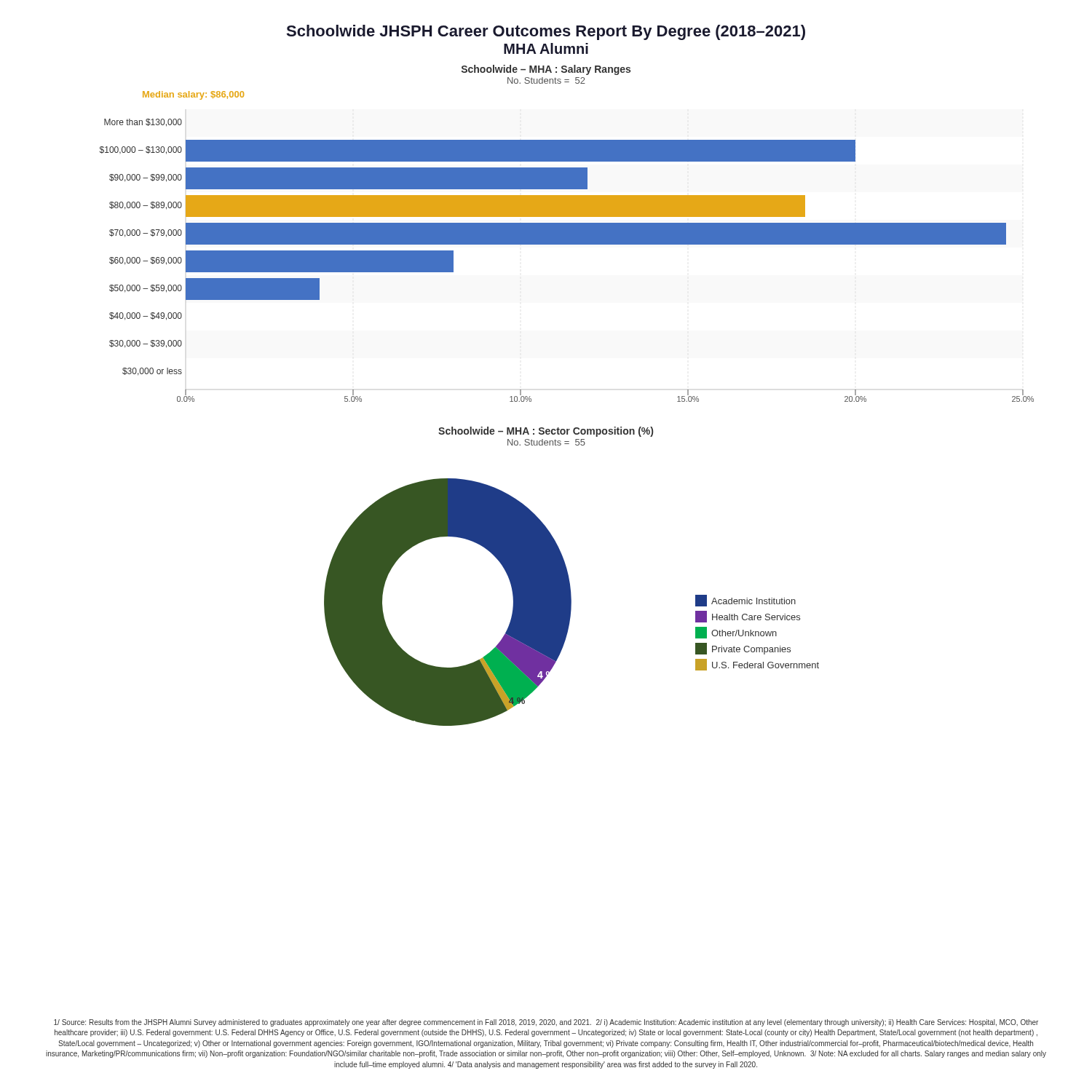Select the title that says "Schoolwide JHSPH Career Outcomes"
1092x1092 pixels.
click(546, 40)
